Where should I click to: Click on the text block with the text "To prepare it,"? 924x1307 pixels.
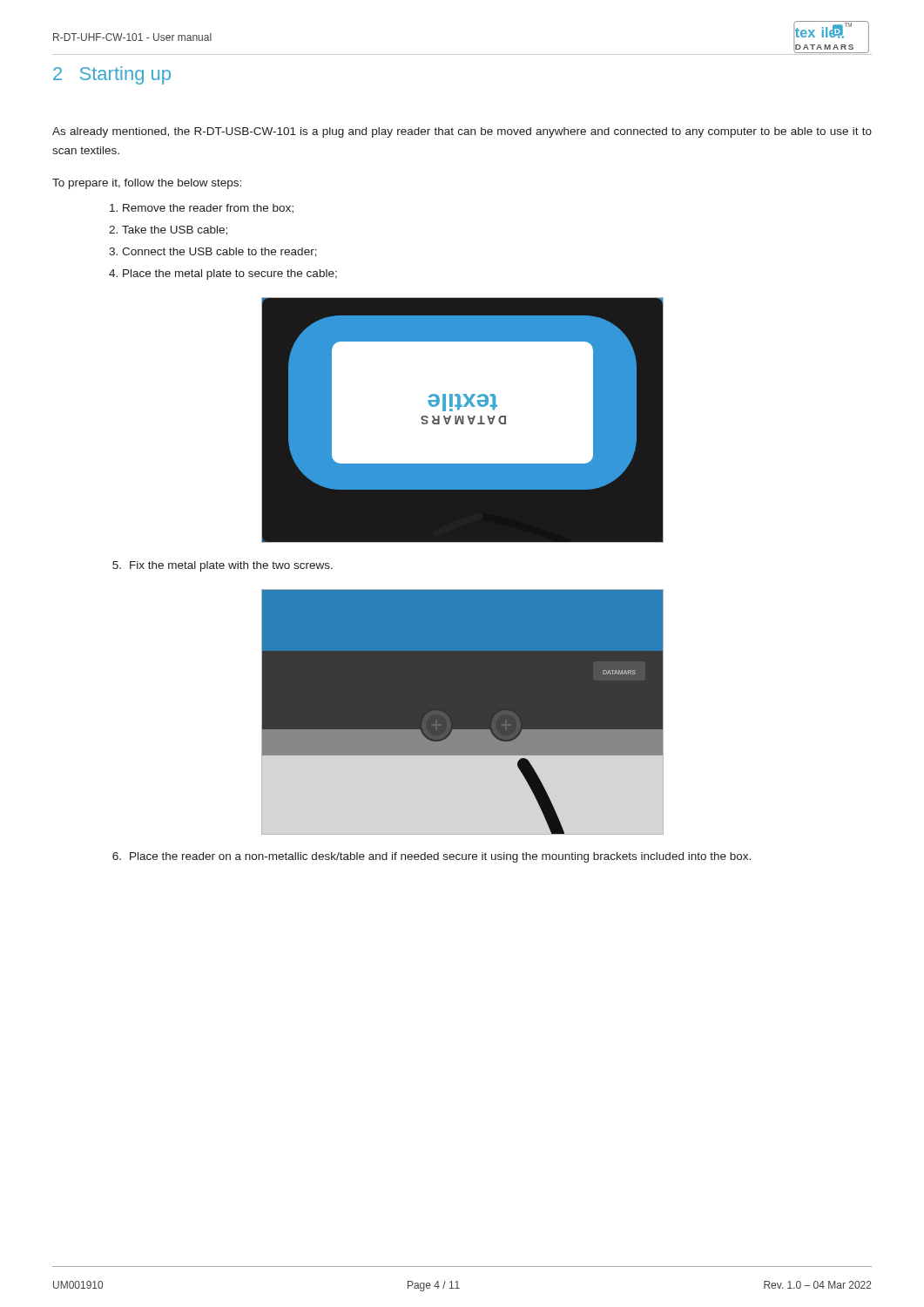(147, 182)
